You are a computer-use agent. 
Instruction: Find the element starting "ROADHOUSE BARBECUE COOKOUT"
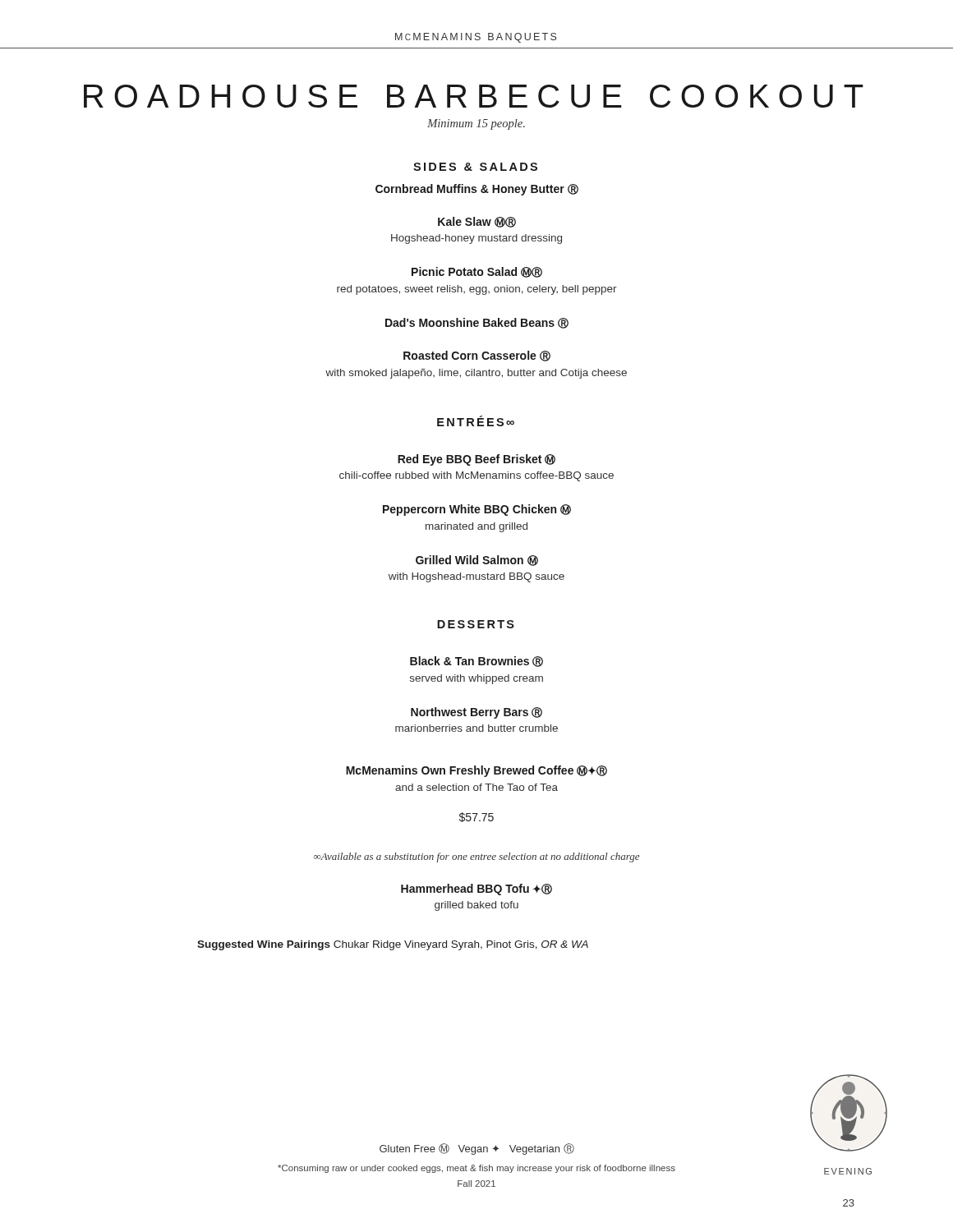[x=476, y=96]
